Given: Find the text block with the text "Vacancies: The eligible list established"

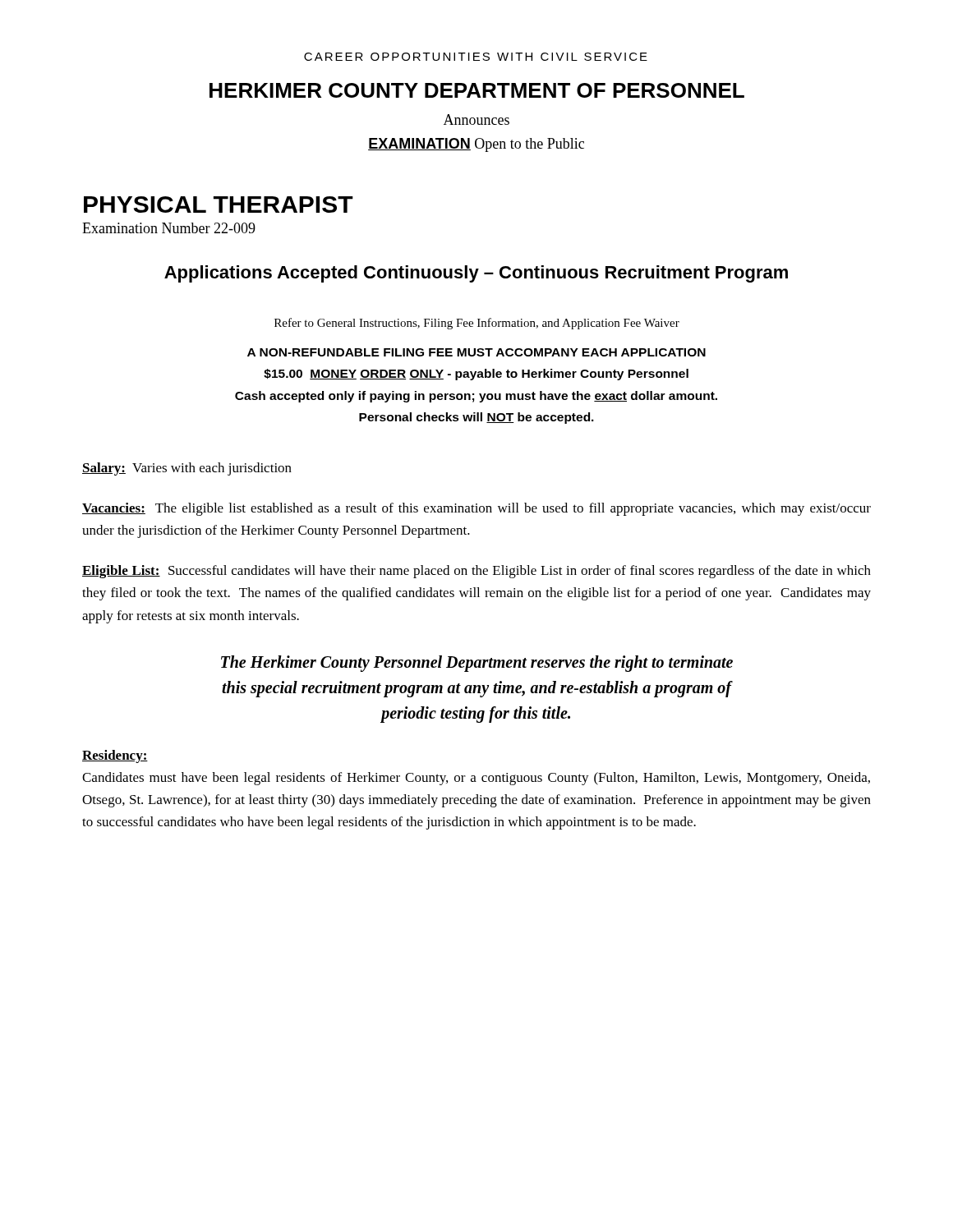Looking at the screenshot, I should [476, 519].
